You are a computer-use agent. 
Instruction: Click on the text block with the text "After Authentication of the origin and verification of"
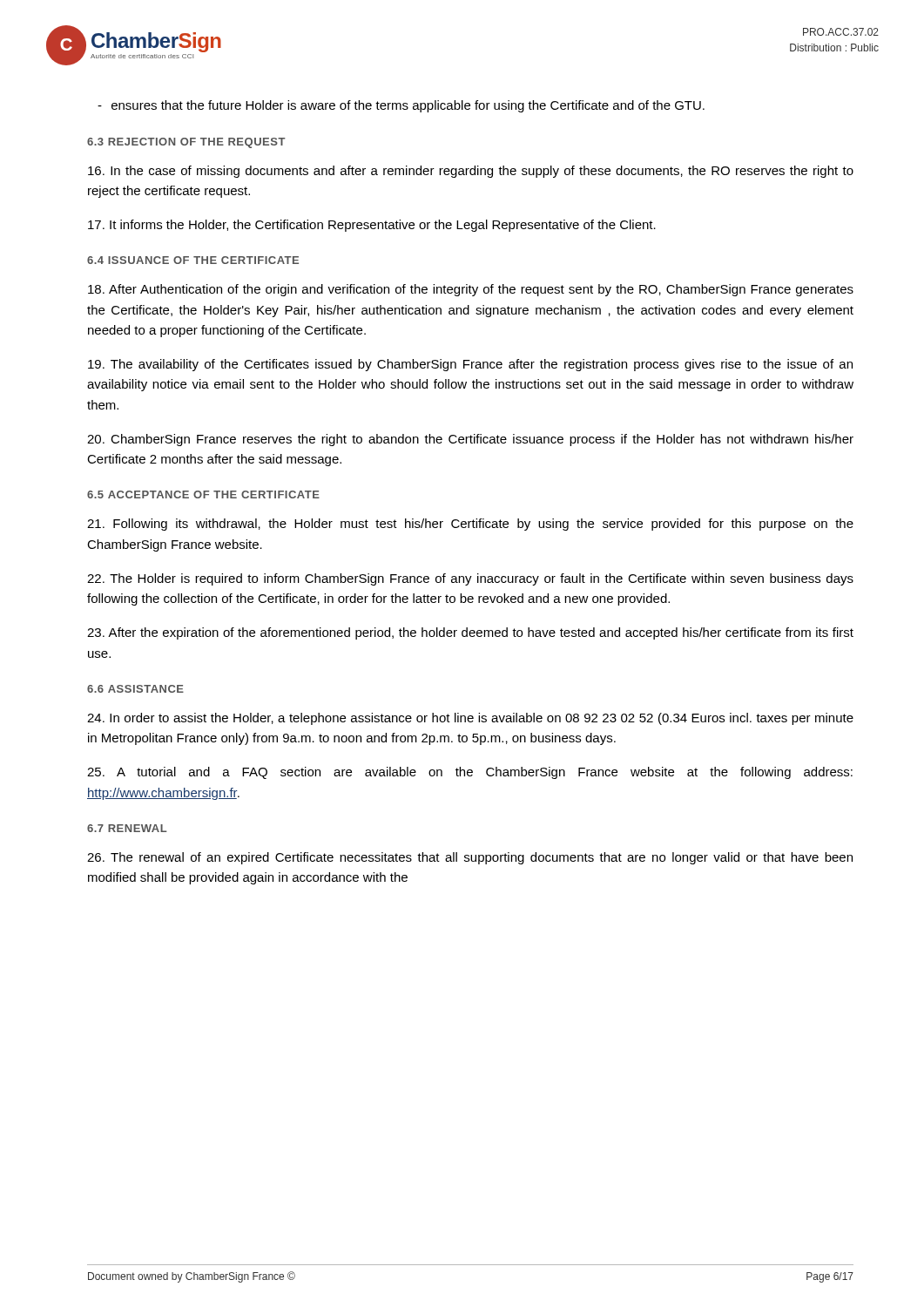click(470, 309)
